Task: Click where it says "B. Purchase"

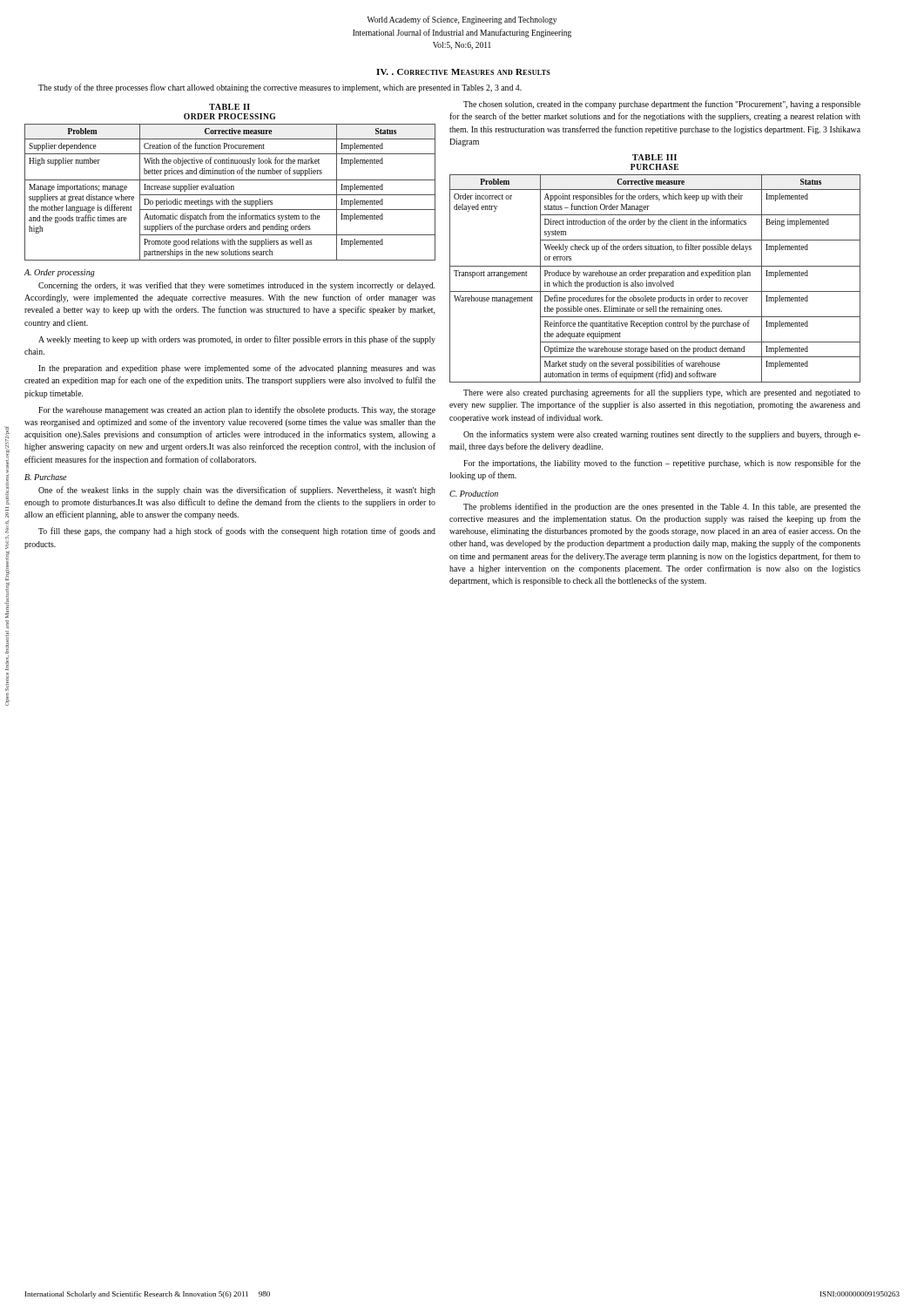Action: [x=46, y=477]
